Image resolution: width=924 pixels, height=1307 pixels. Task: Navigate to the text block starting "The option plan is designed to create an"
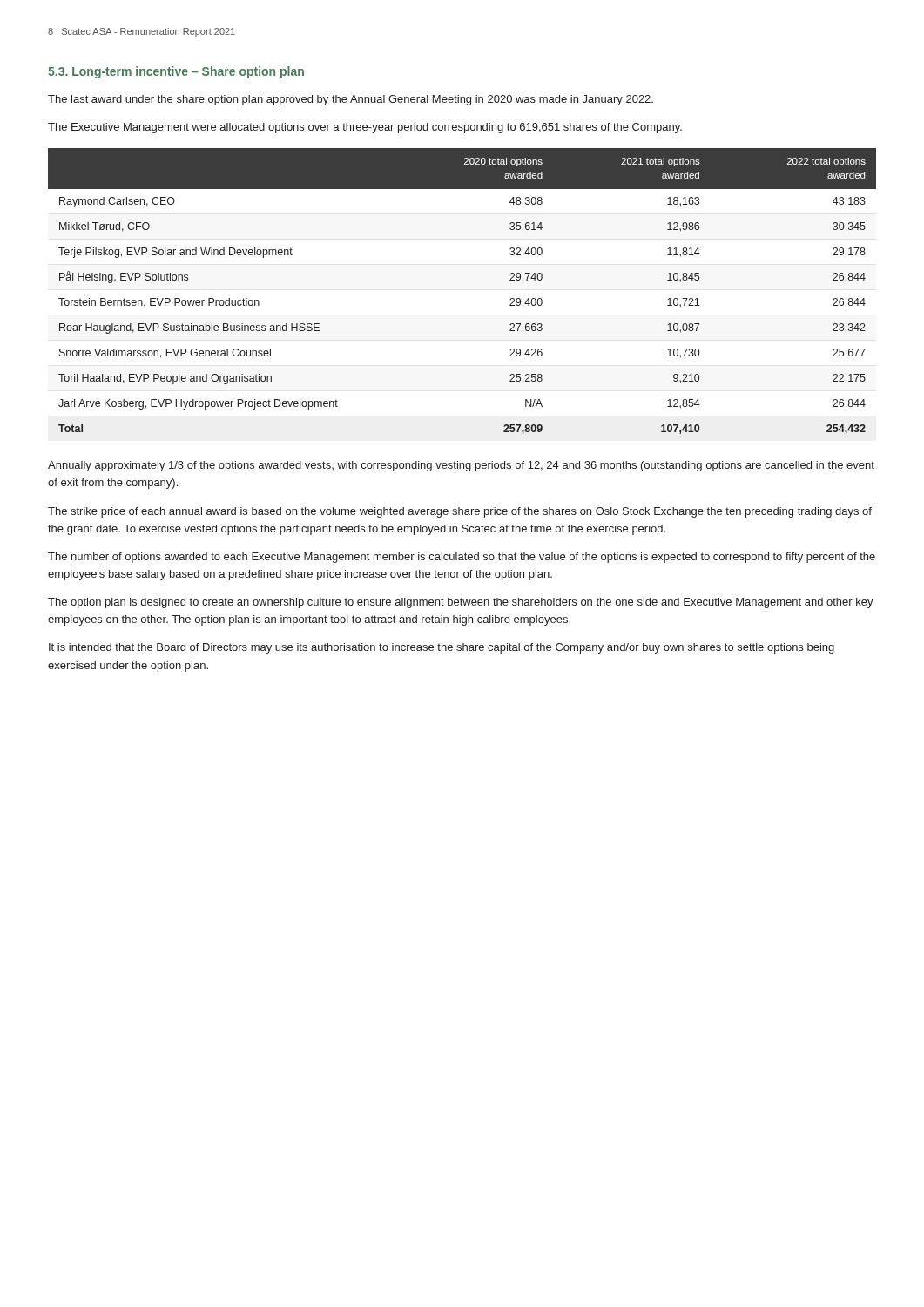[x=460, y=611]
